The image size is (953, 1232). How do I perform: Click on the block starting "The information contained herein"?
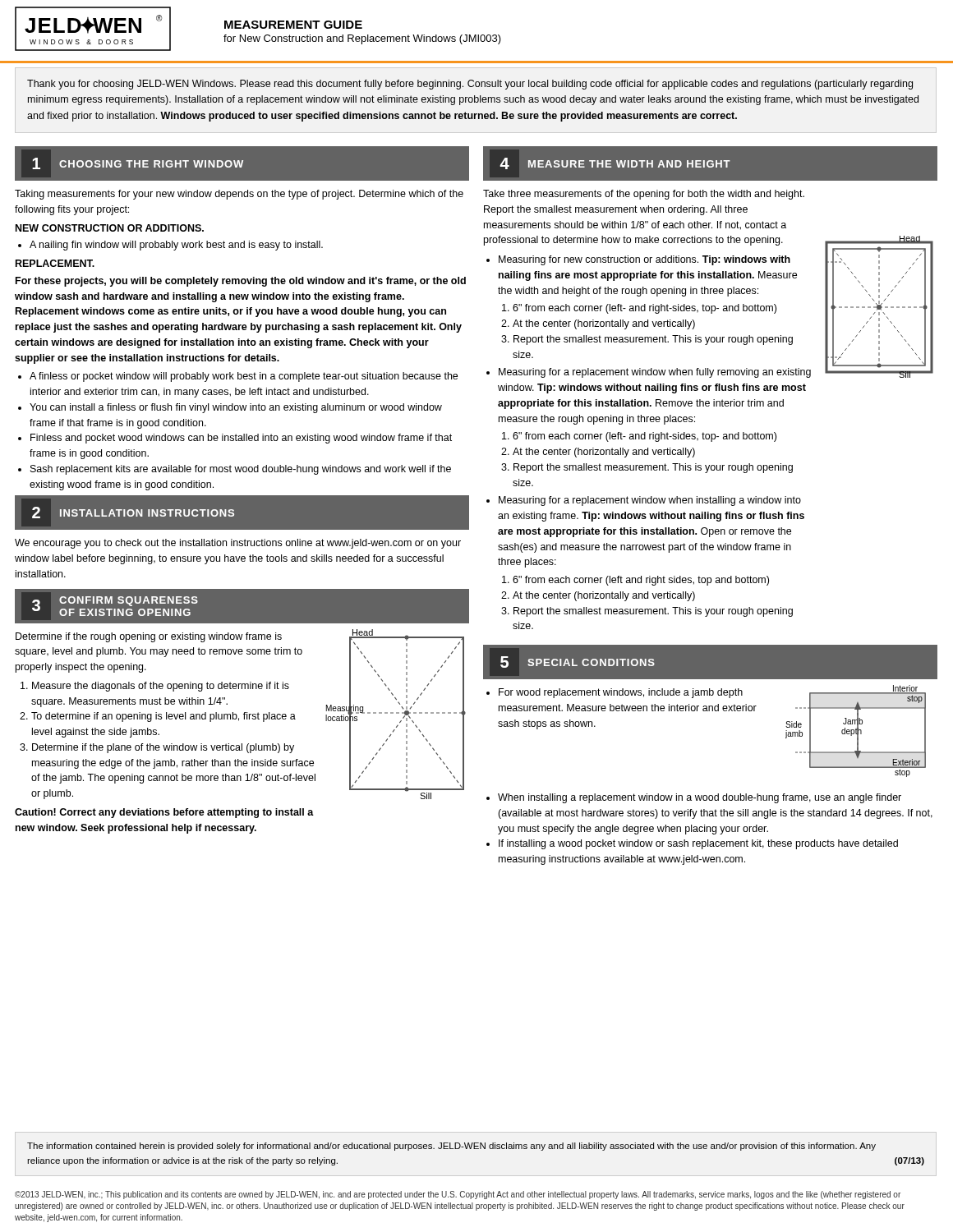point(476,1154)
